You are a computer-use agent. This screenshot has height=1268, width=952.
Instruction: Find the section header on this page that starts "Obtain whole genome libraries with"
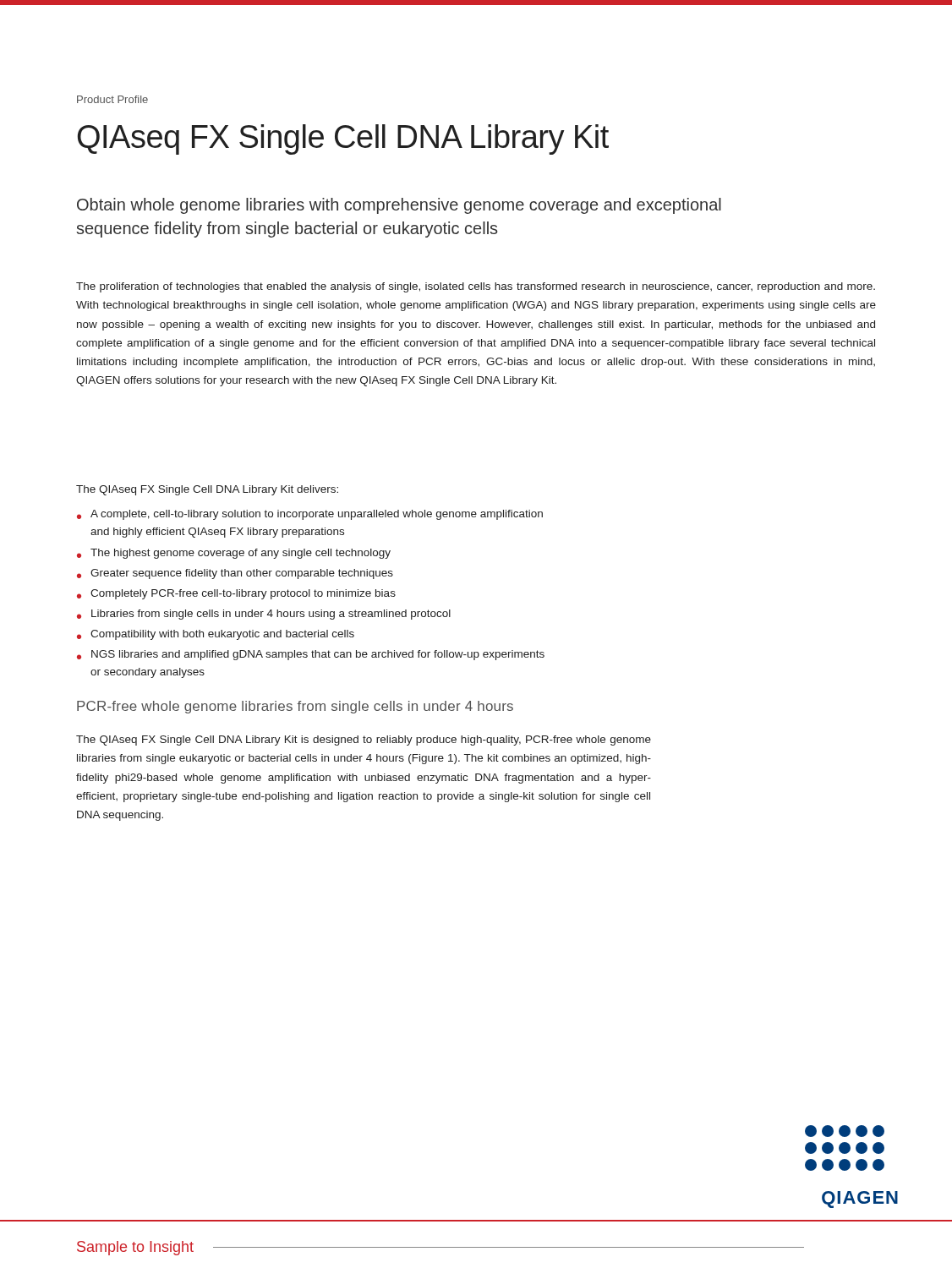399,216
